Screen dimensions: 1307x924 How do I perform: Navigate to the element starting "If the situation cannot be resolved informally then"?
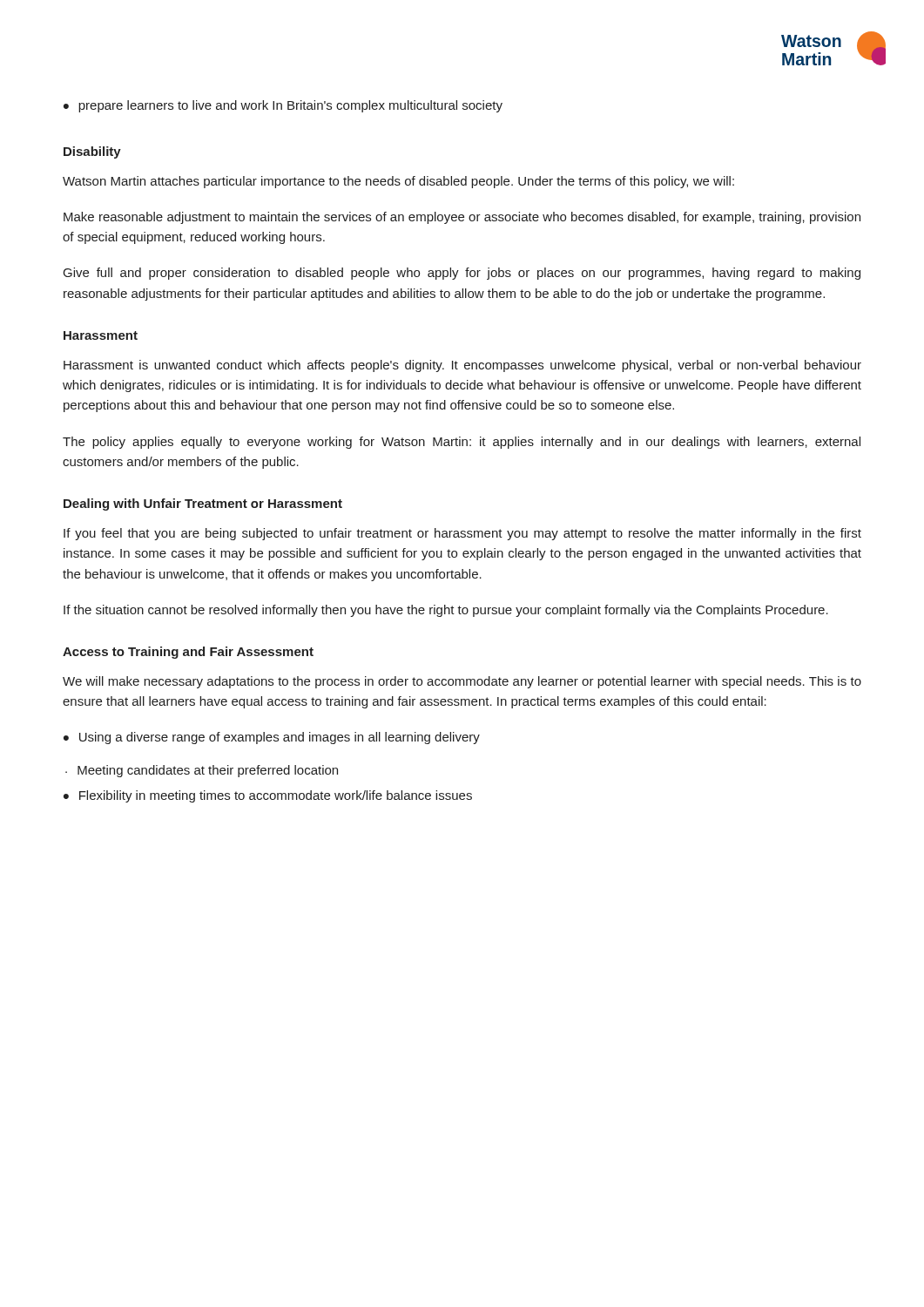coord(446,609)
